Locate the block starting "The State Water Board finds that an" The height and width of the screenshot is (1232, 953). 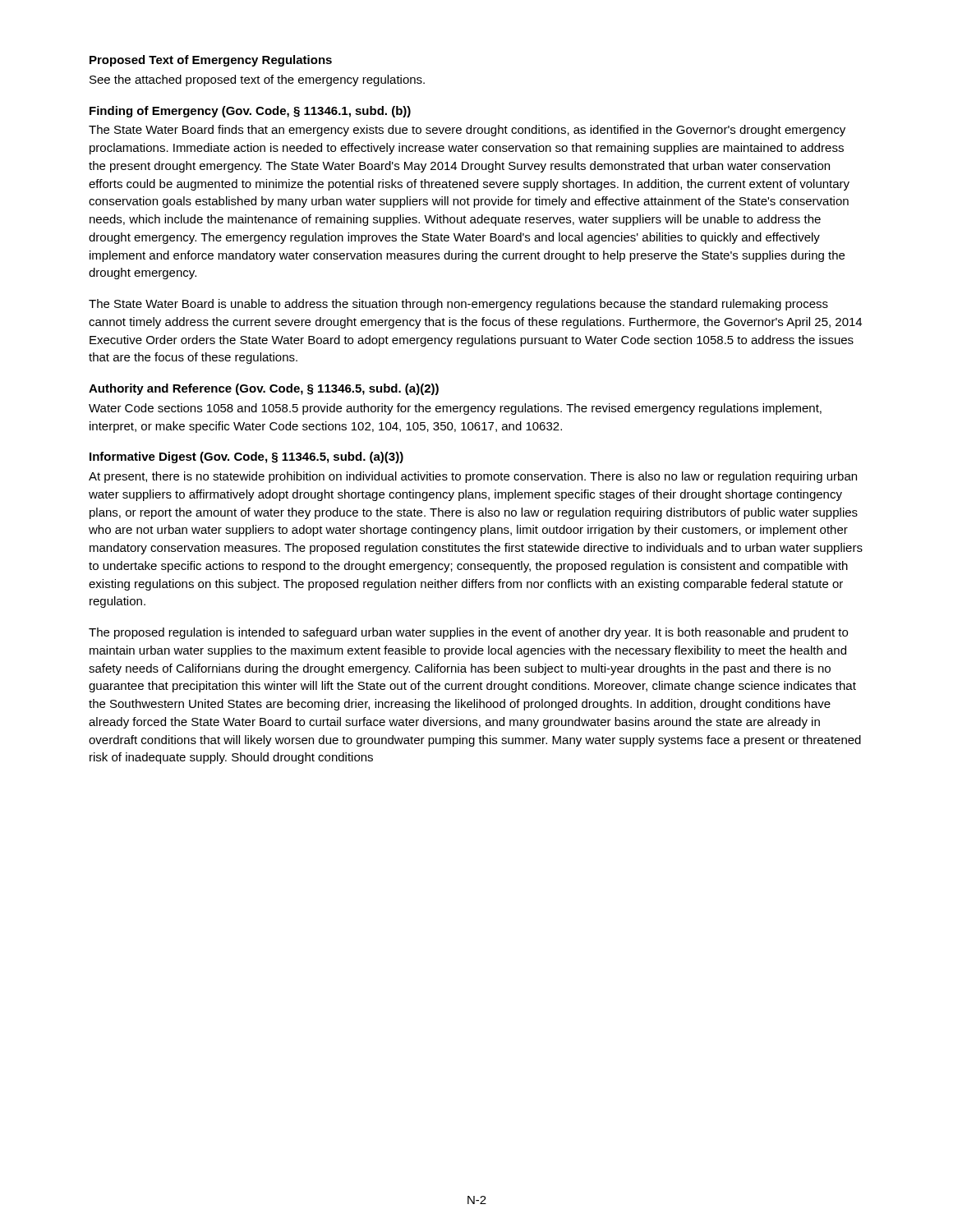[x=469, y=201]
